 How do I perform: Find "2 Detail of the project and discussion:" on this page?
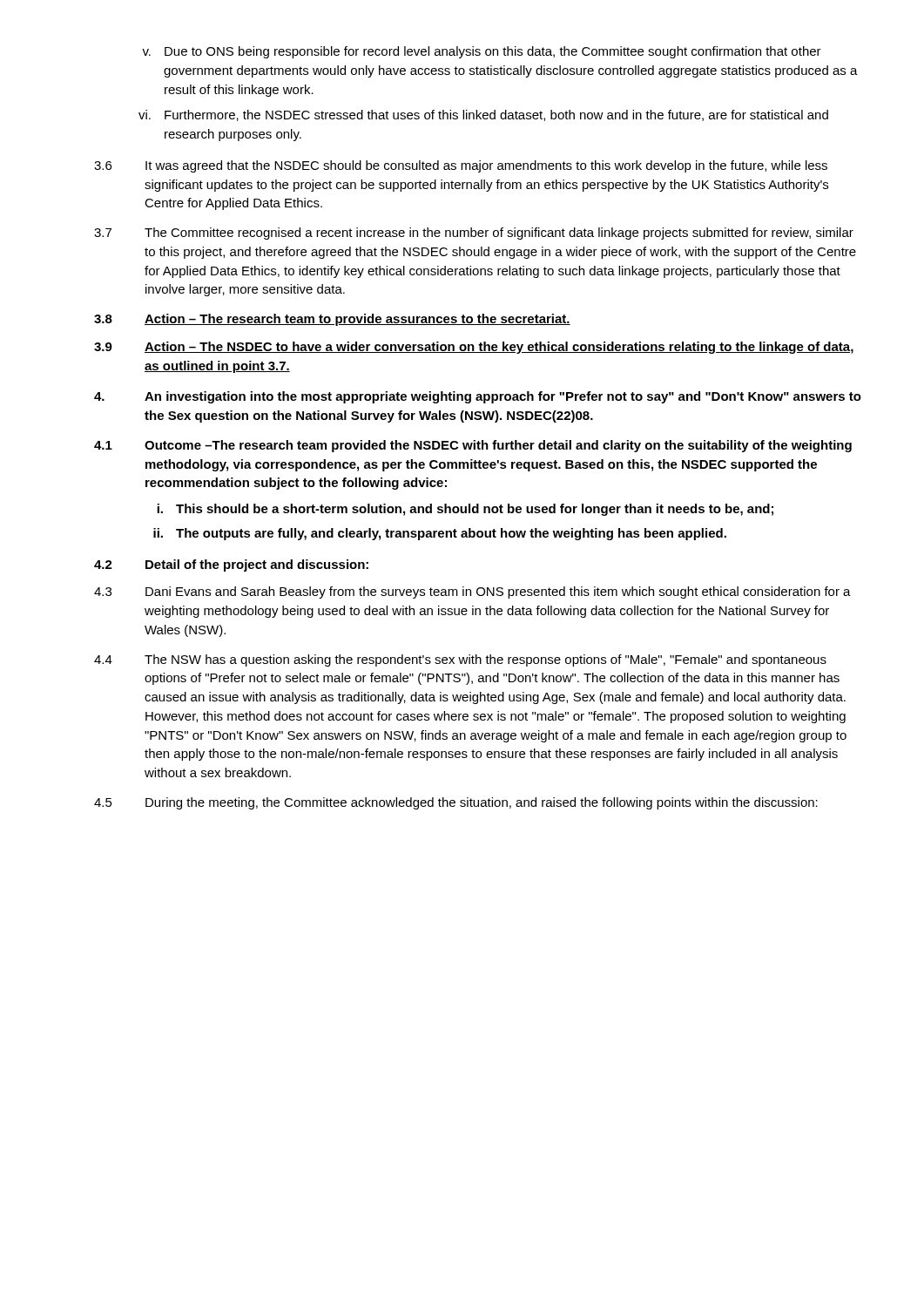coord(231,565)
